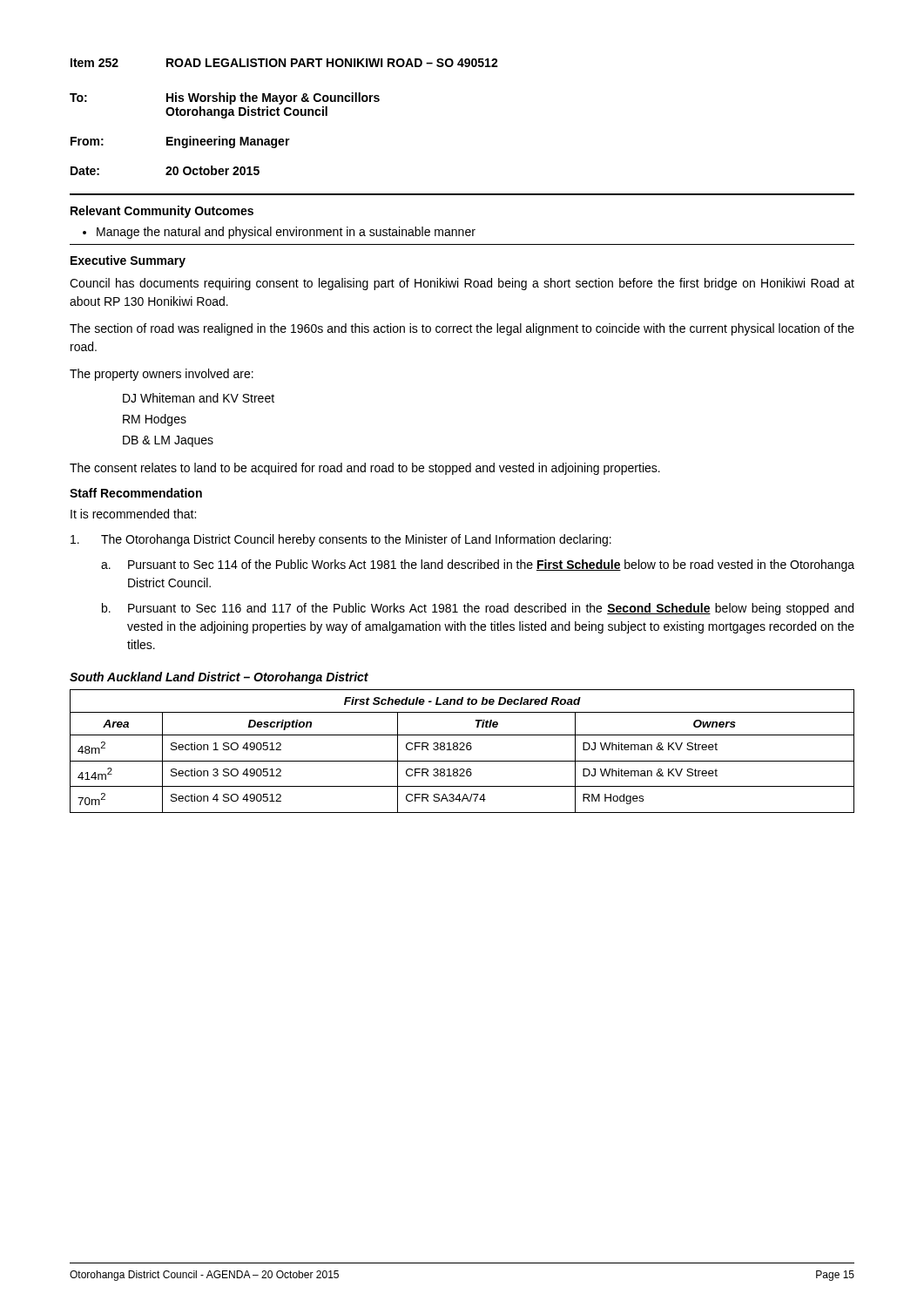This screenshot has height=1307, width=924.
Task: Click on the block starting "The section of road"
Action: coord(462,338)
